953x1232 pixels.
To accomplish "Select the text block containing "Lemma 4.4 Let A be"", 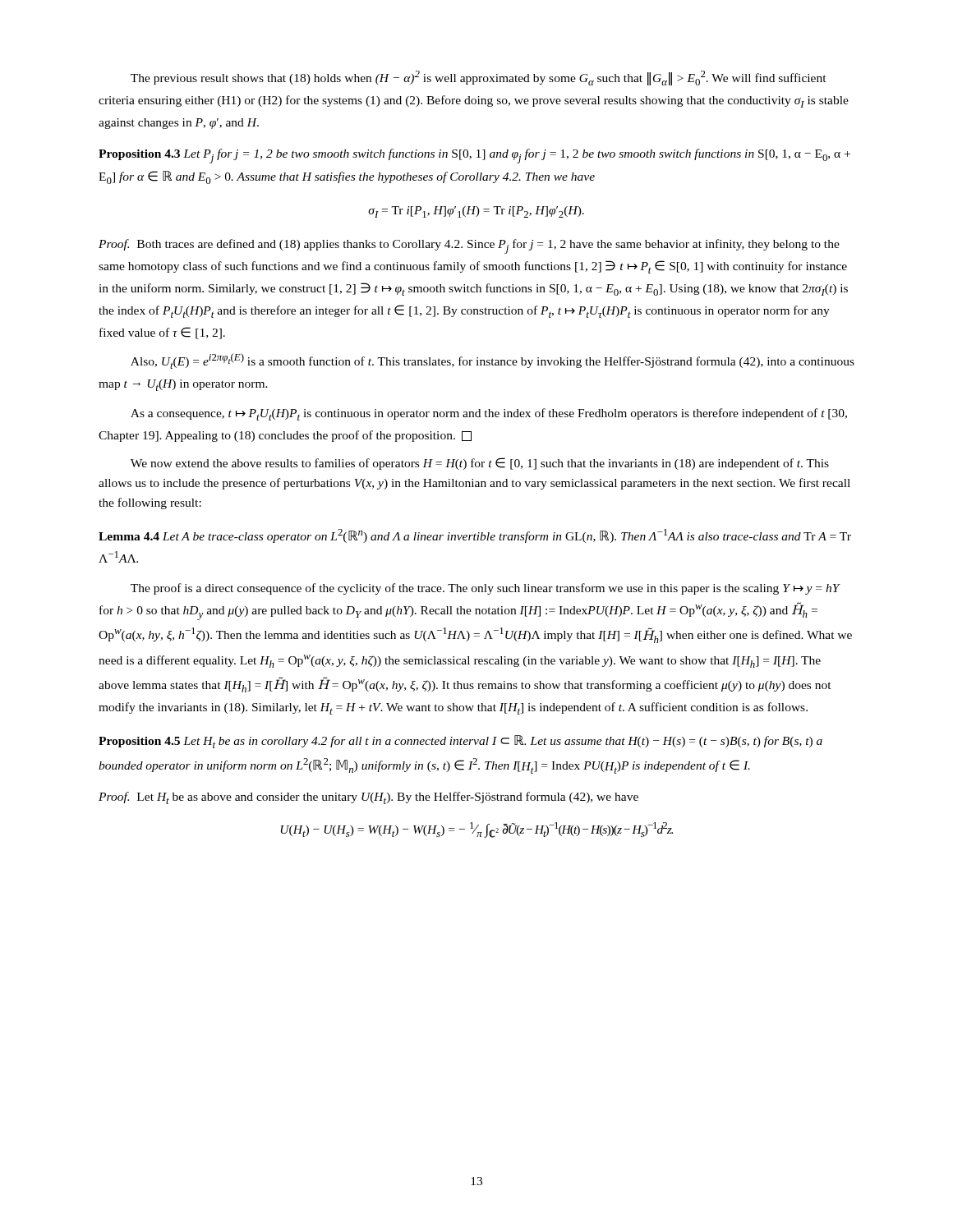I will [476, 546].
